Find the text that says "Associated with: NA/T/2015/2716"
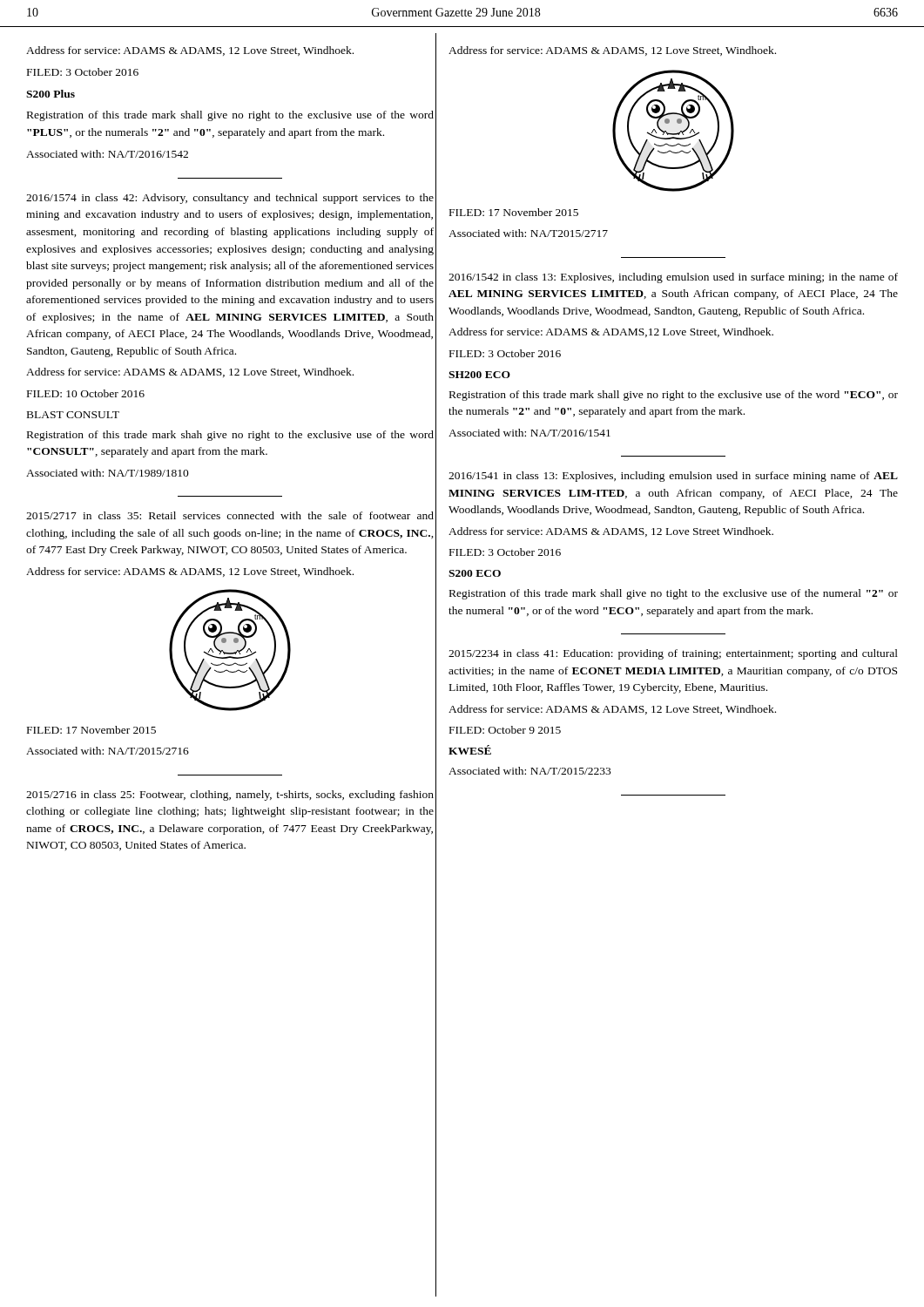924x1307 pixels. coord(107,751)
